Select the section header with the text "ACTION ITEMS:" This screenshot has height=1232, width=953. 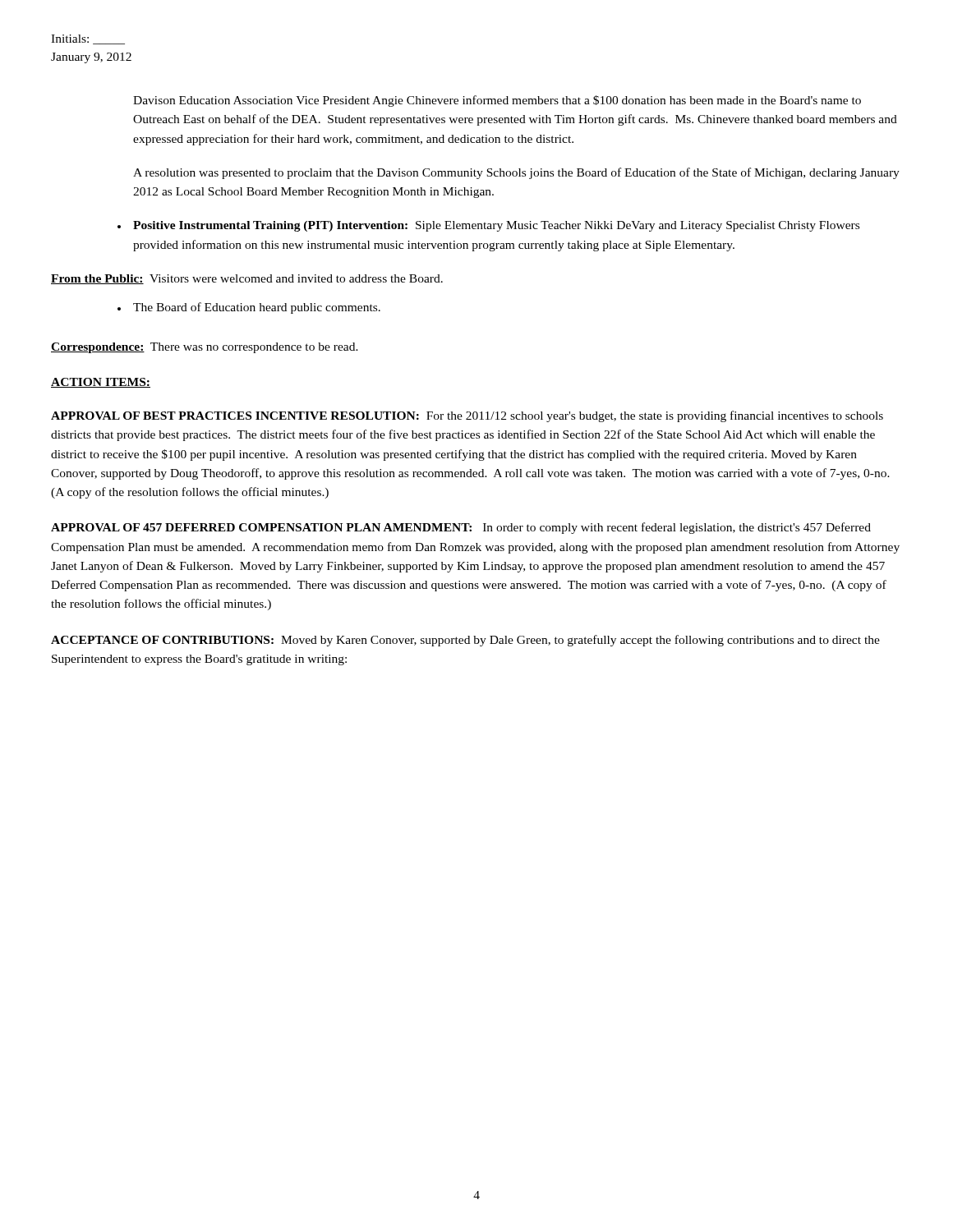tap(101, 381)
